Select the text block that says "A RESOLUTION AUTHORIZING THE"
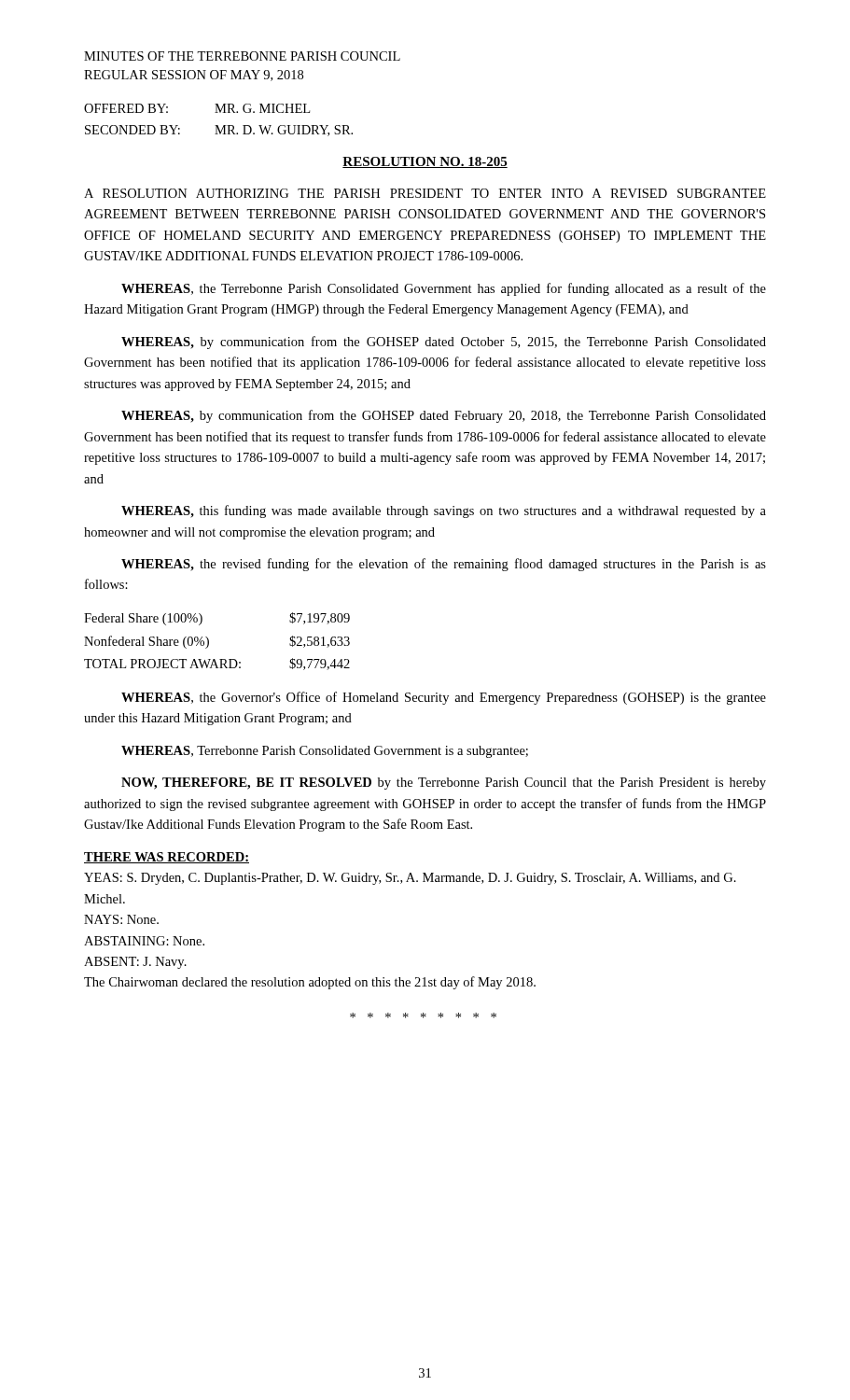This screenshot has width=850, height=1400. tap(425, 225)
